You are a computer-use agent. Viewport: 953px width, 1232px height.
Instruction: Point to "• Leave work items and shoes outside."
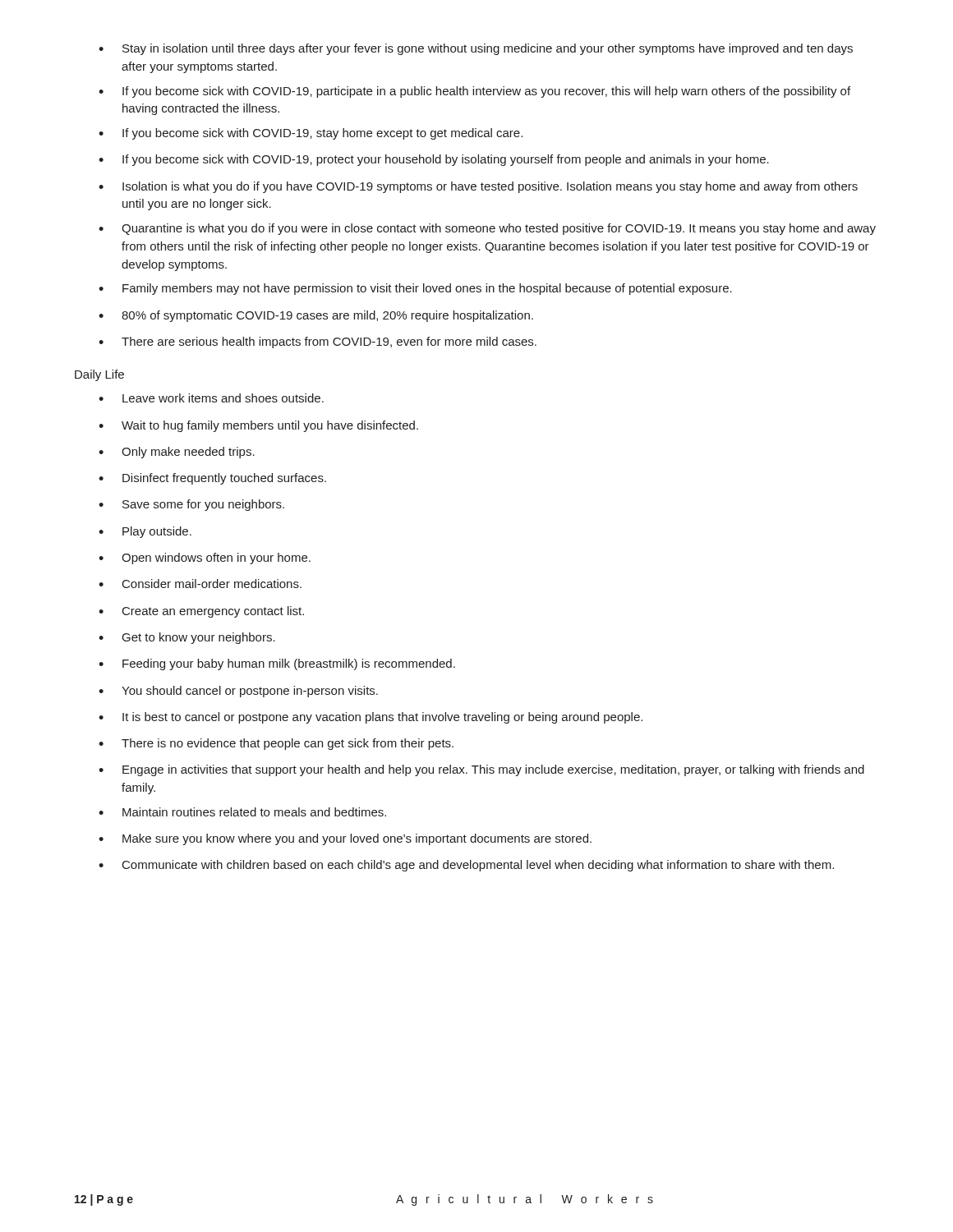[x=211, y=398]
